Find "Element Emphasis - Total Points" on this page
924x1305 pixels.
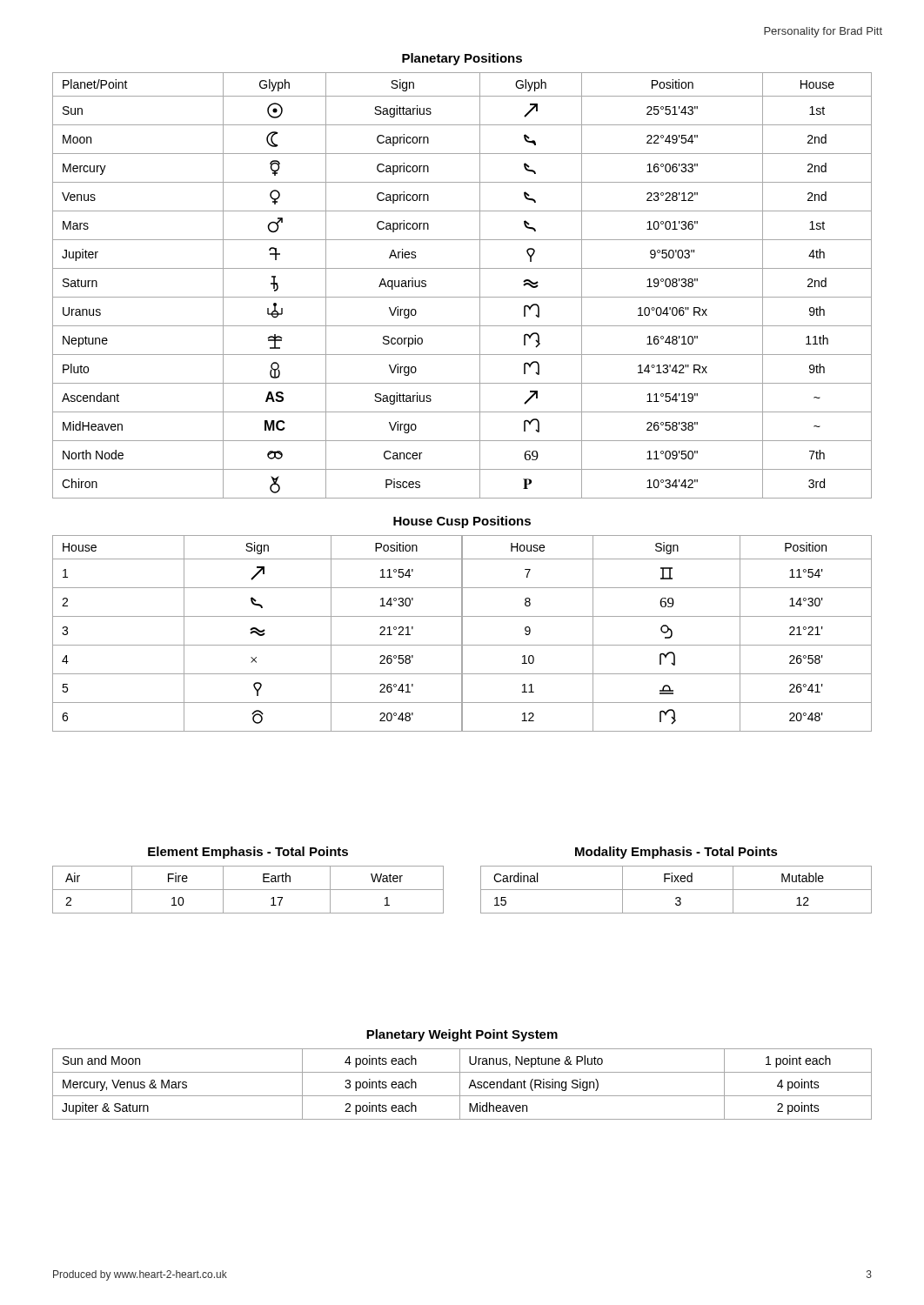(x=248, y=851)
